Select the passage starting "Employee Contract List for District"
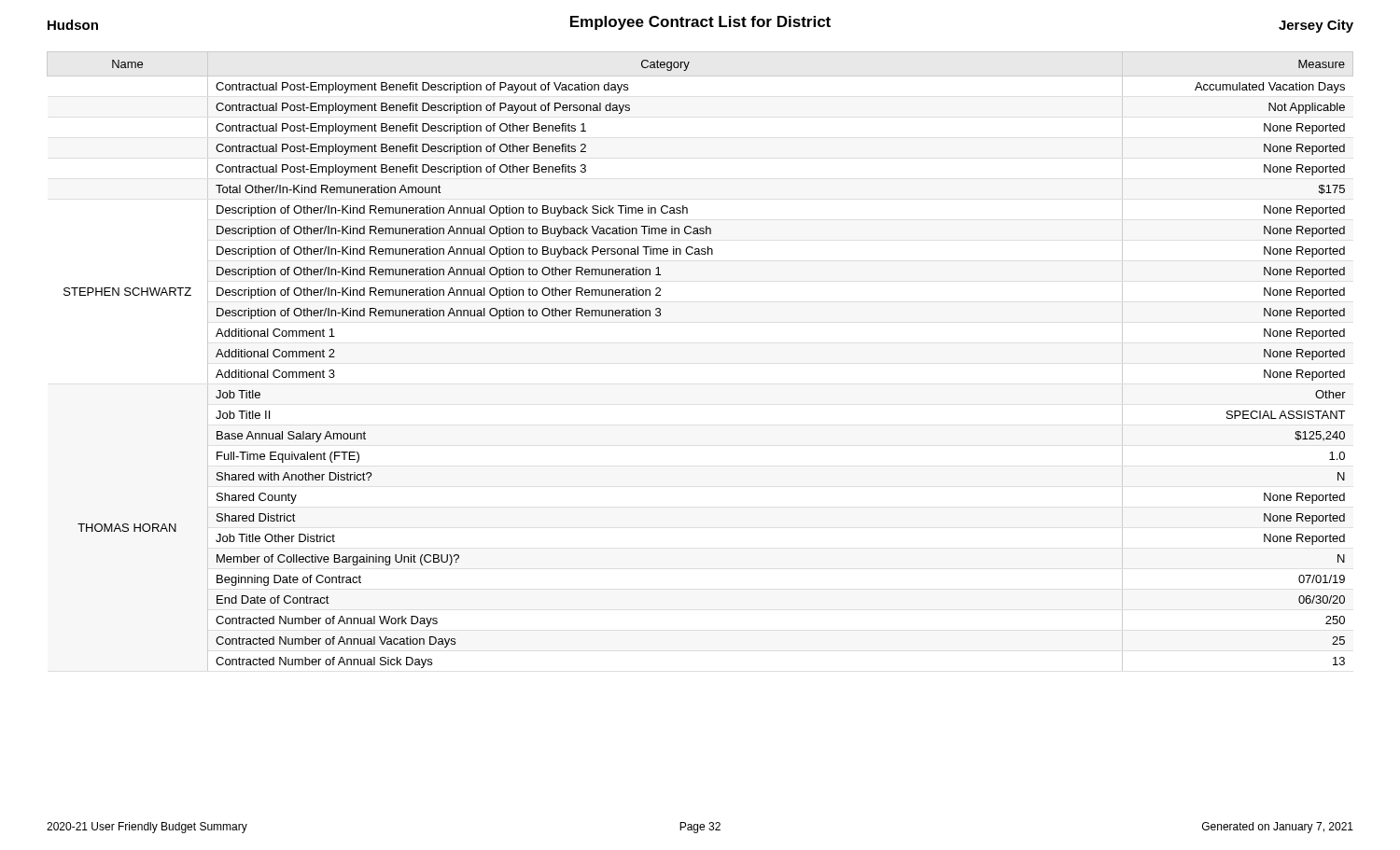 click(x=700, y=22)
